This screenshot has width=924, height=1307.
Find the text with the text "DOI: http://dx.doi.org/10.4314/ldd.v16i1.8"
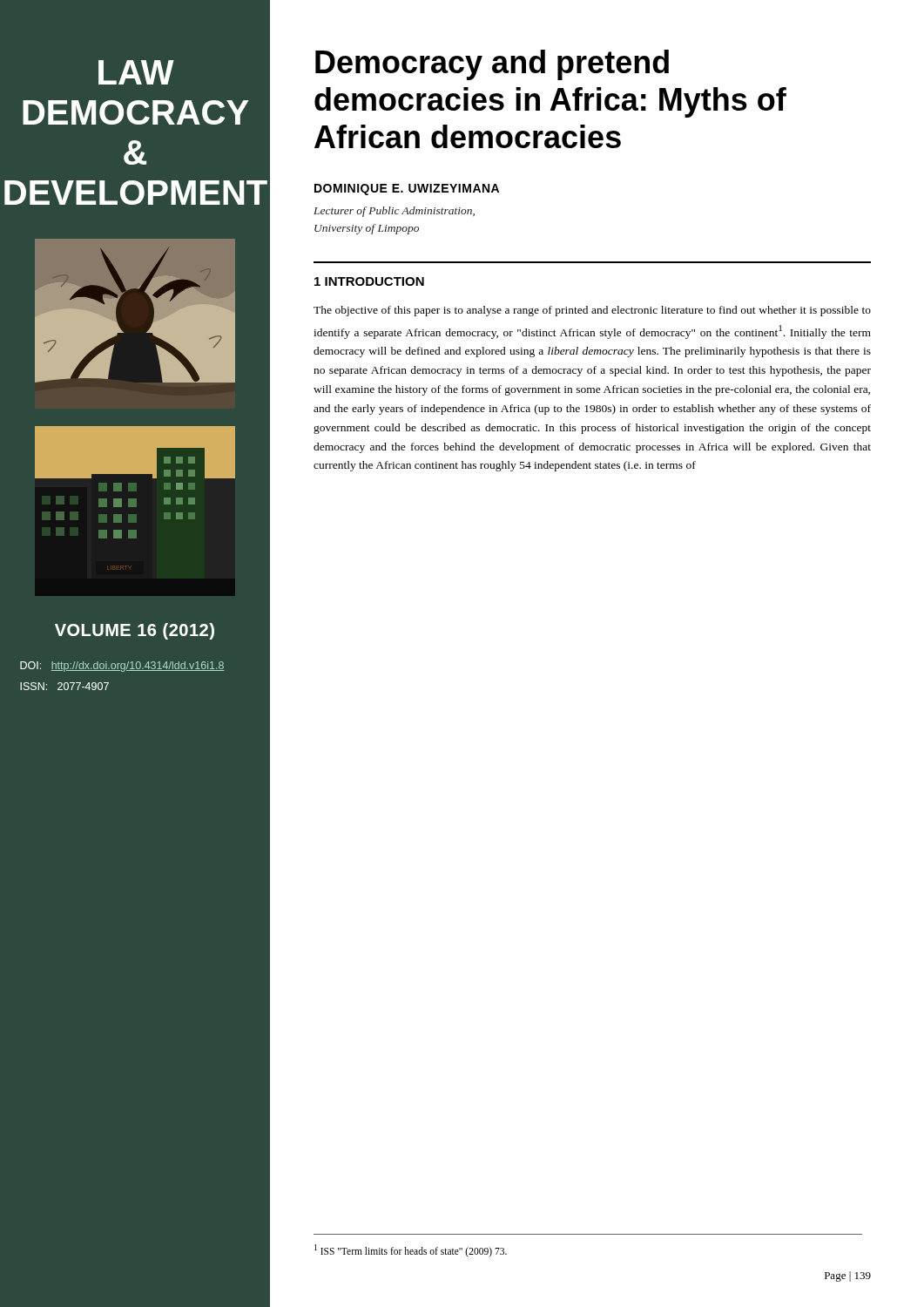[122, 666]
